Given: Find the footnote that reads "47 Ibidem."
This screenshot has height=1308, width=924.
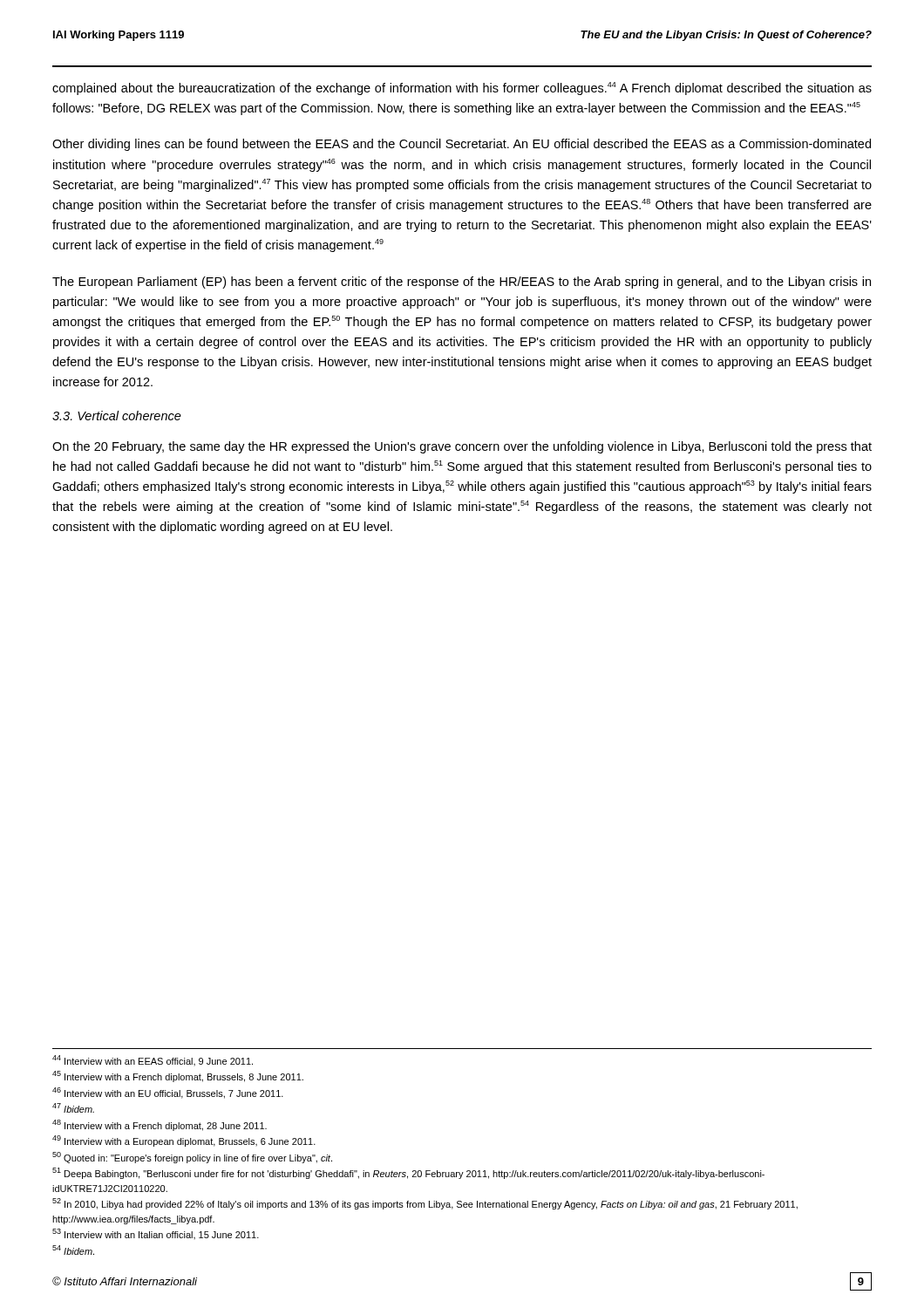Looking at the screenshot, I should point(74,1108).
